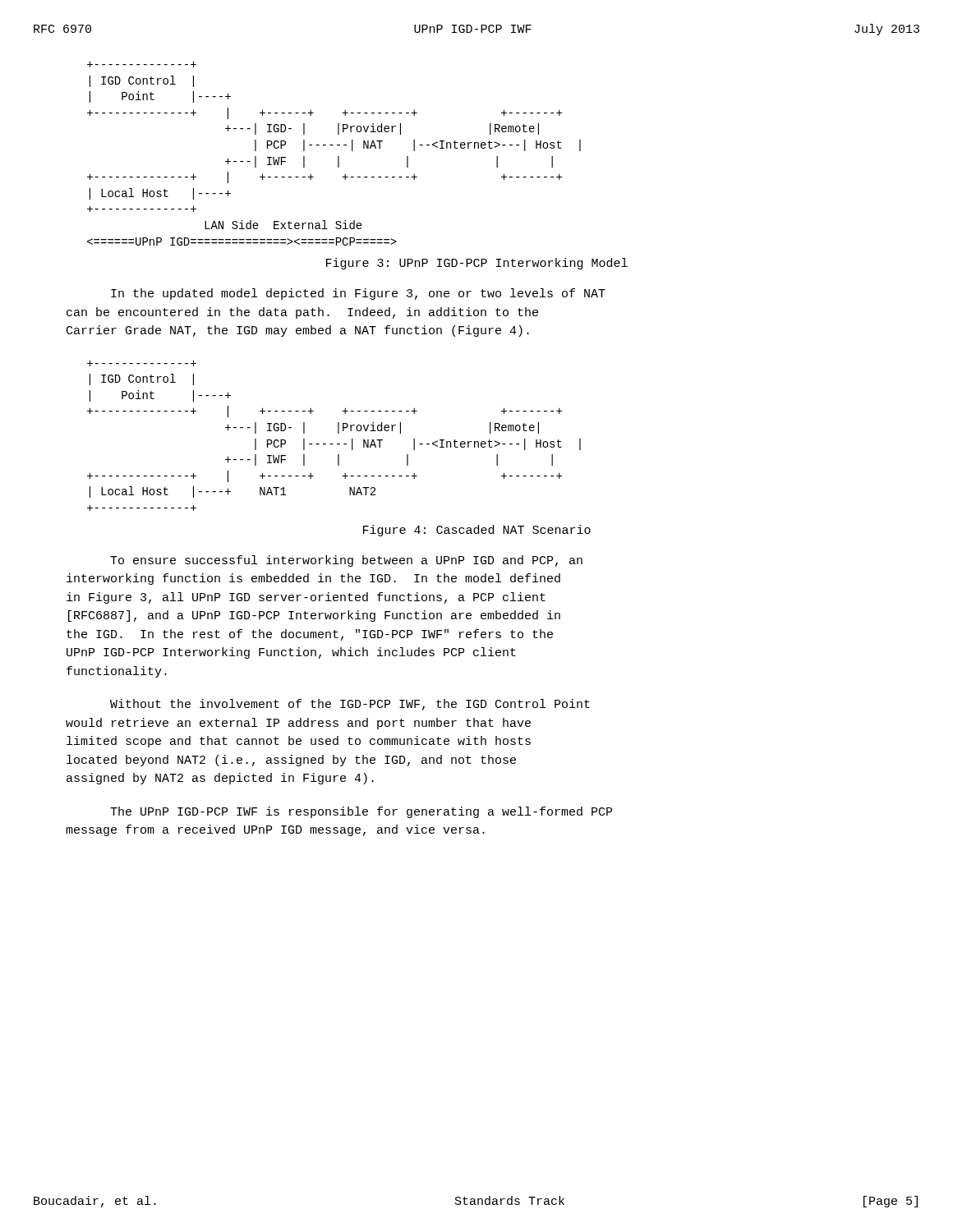Point to the region starting "To ensure successful interworking between a UPnP IGD"

pyautogui.click(x=325, y=616)
